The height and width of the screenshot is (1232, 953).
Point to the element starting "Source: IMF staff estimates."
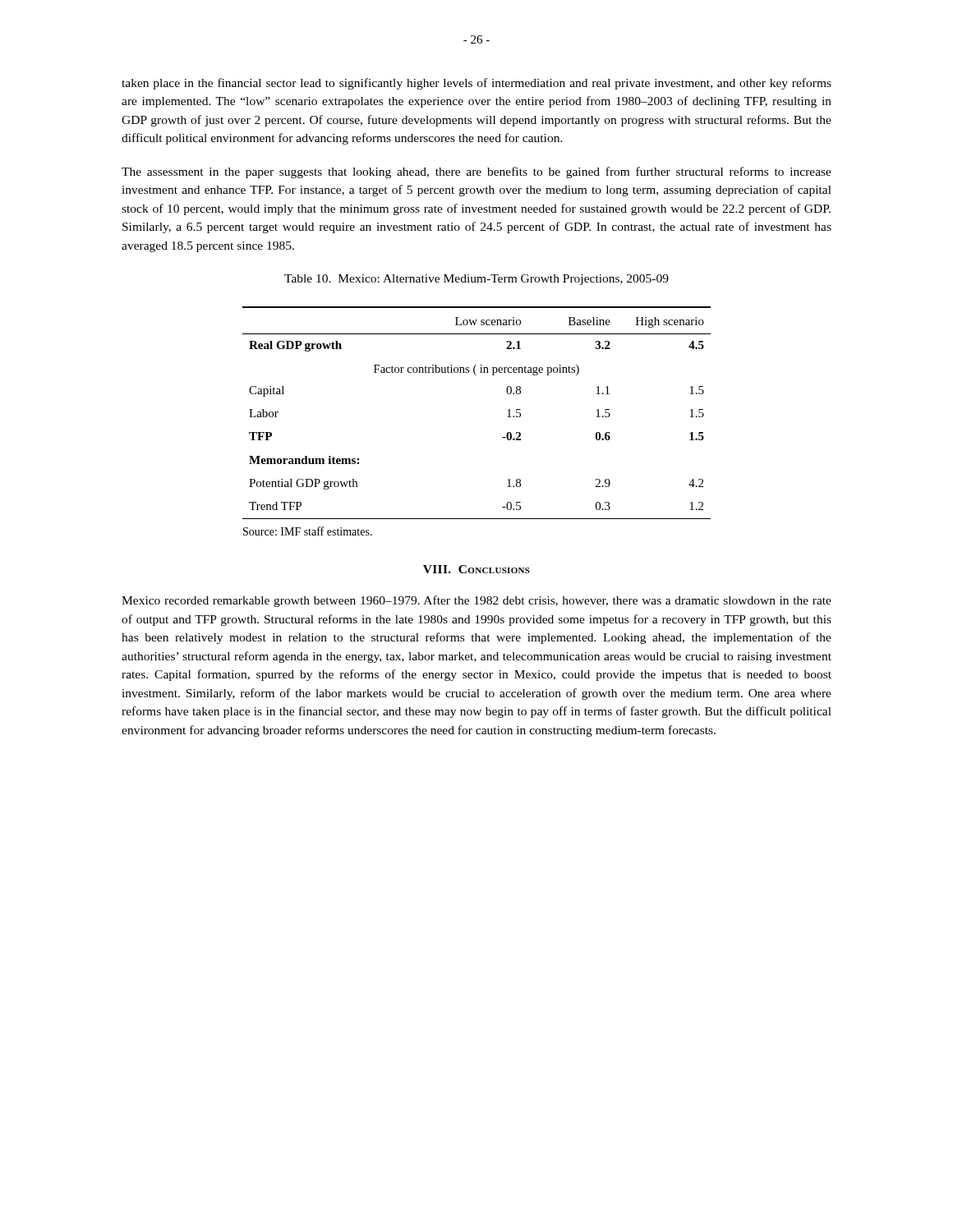(x=307, y=532)
